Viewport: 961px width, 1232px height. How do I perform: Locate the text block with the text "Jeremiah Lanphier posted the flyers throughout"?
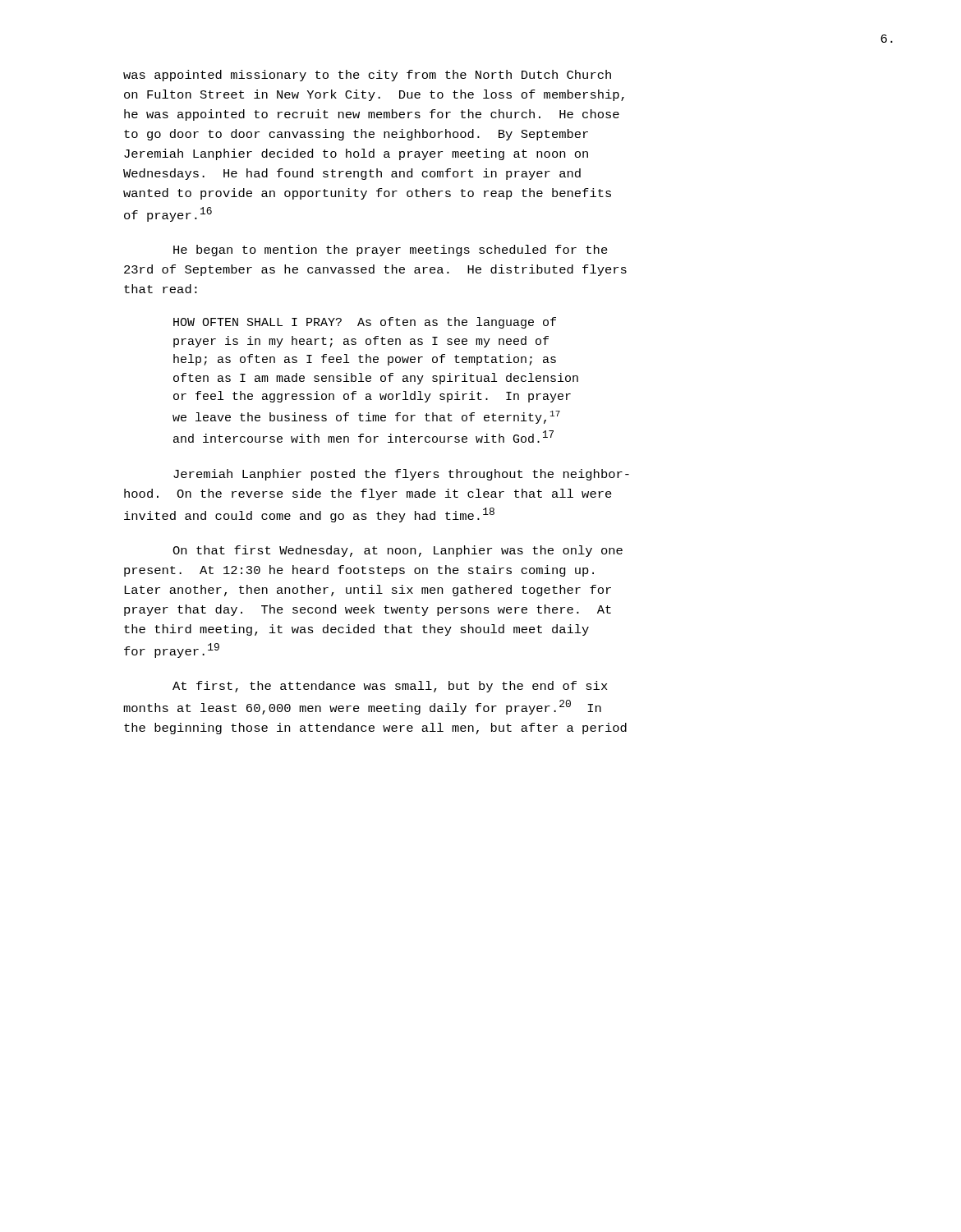click(x=377, y=496)
